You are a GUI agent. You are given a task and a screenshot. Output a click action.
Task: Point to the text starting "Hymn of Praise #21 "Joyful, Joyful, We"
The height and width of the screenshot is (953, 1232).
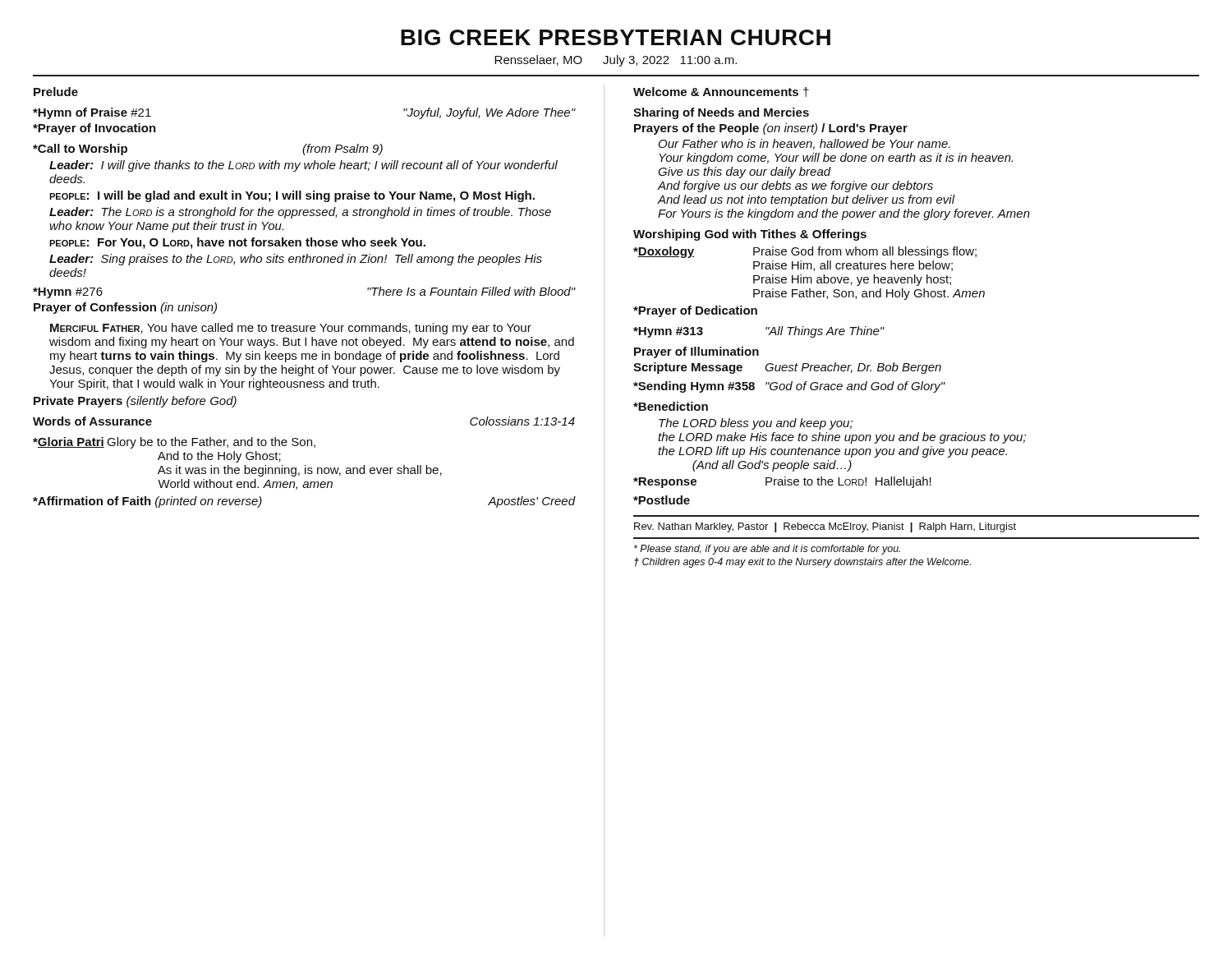click(x=95, y=113)
